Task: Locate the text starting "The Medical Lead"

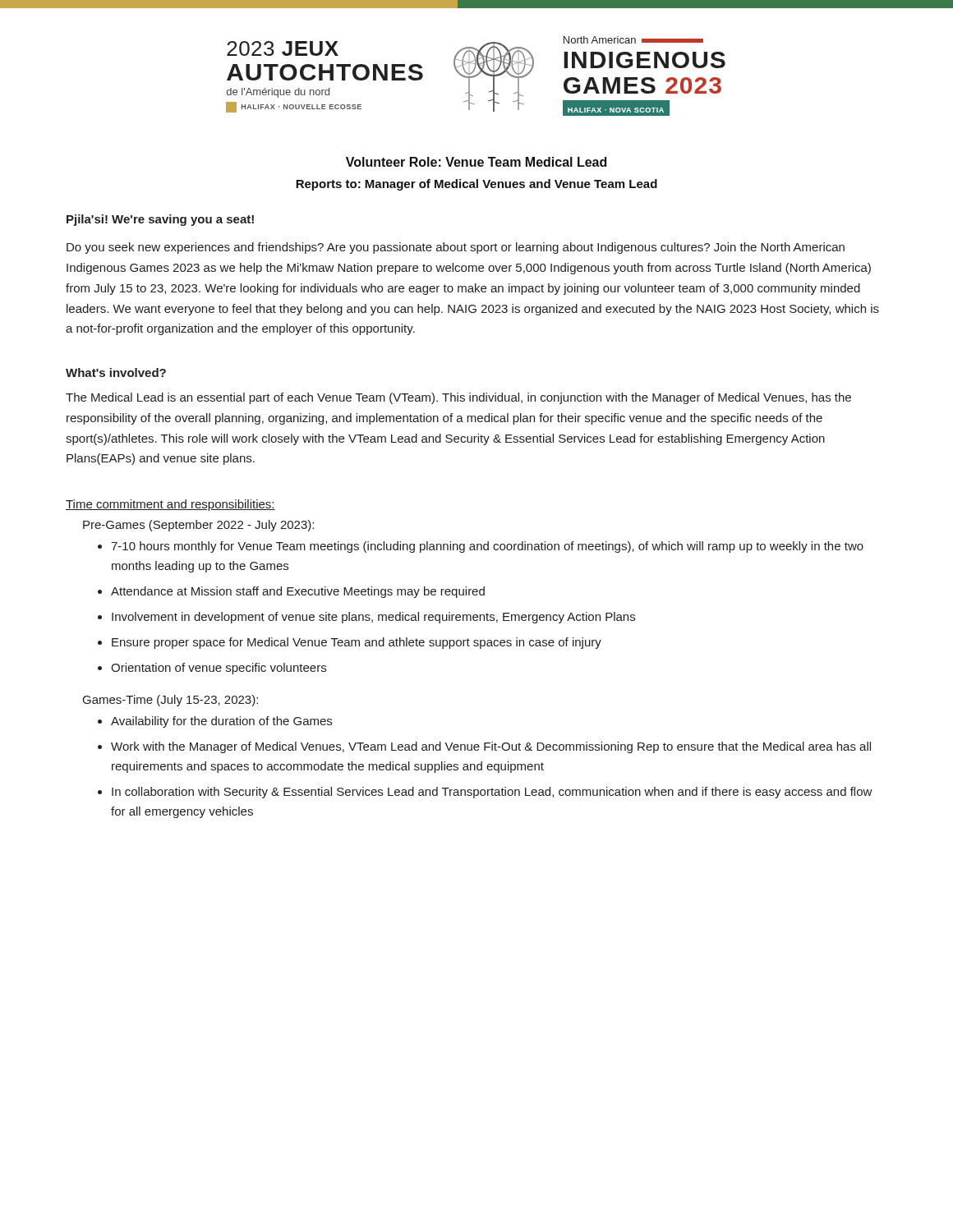Action: (459, 428)
